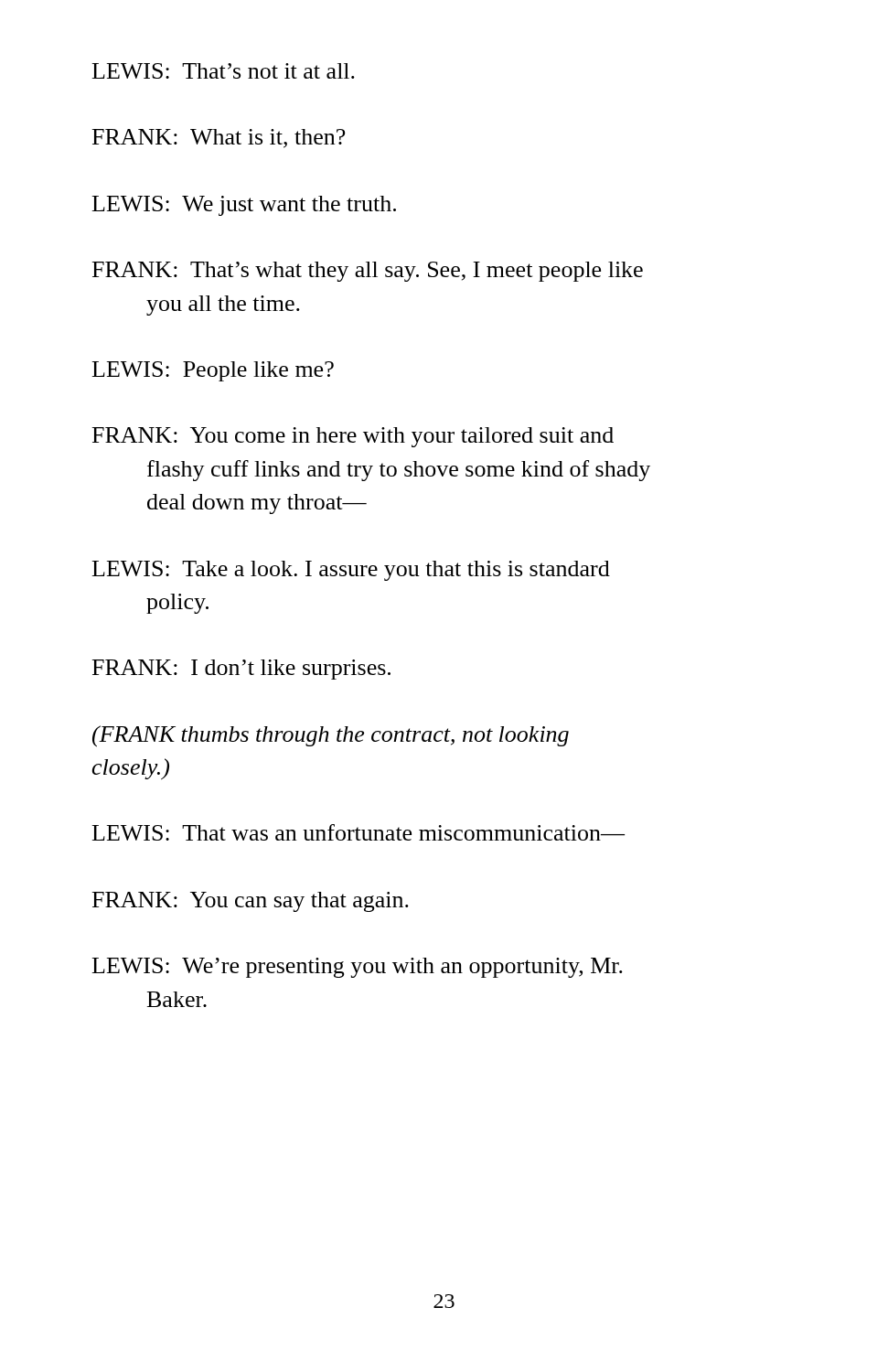The width and height of the screenshot is (888, 1372).
Task: Point to the block beginning "LEWIS: That was"
Action: tap(358, 833)
